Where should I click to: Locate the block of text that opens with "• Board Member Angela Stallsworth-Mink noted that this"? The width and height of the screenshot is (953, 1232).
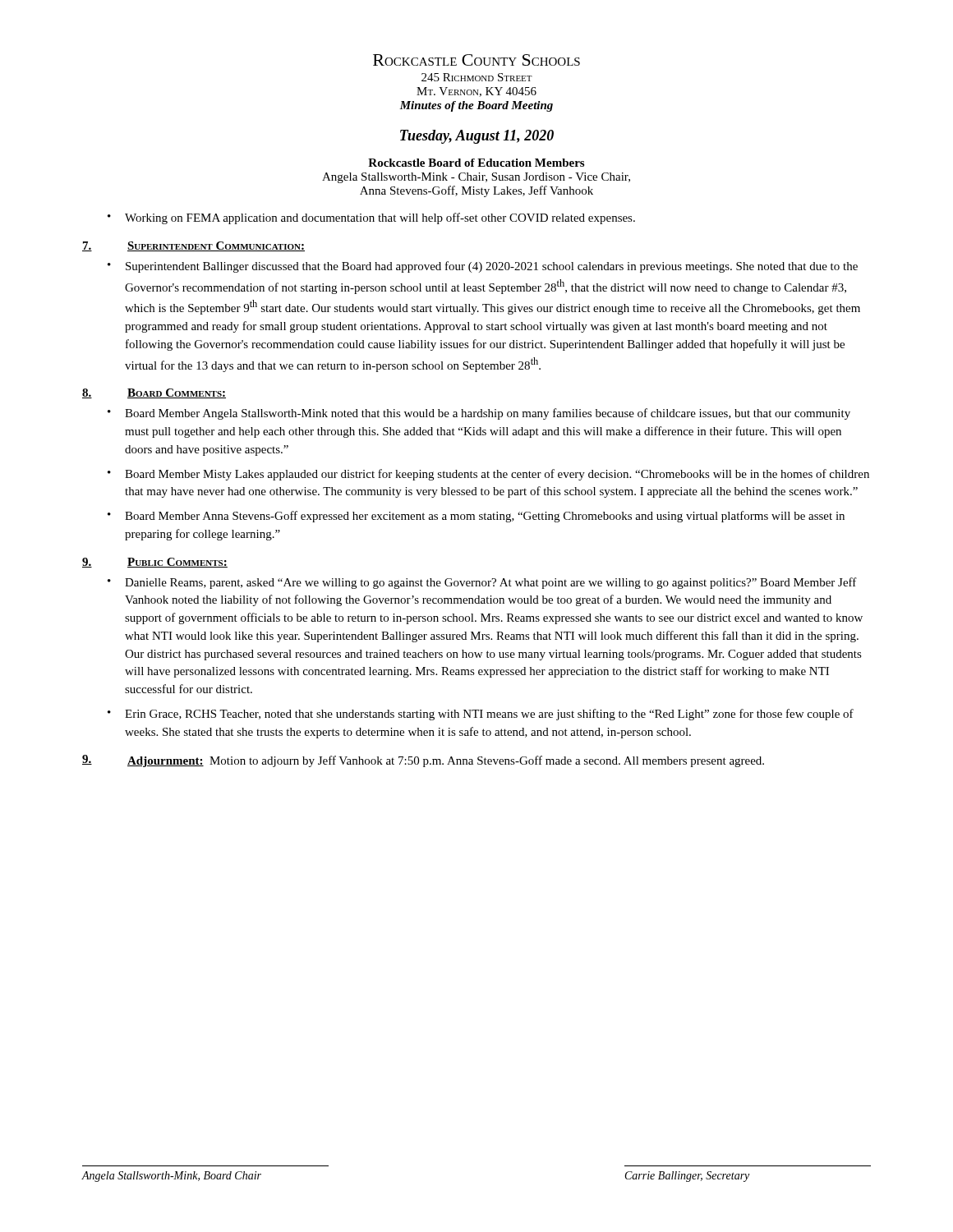489,432
